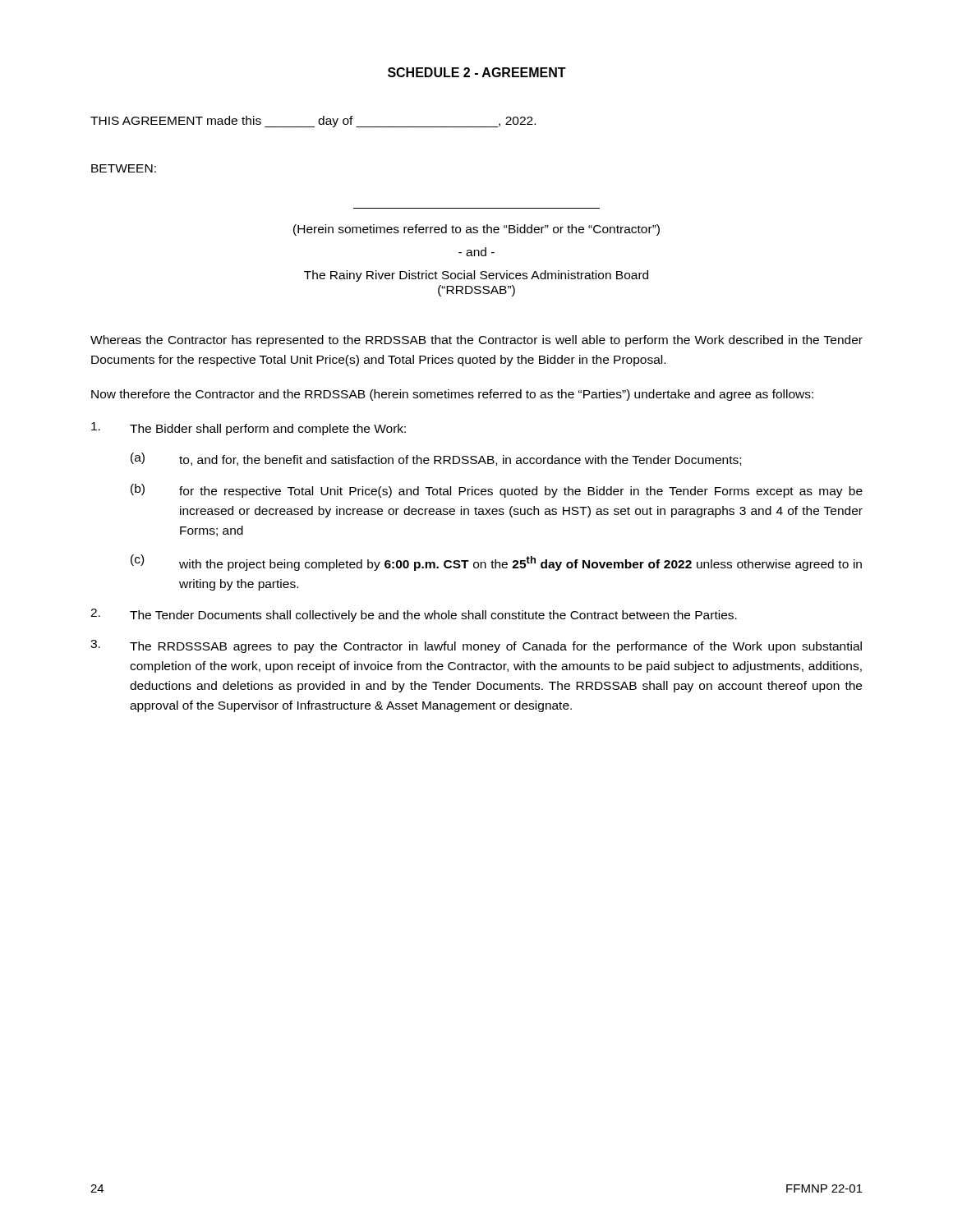Select the text block that says "The Rainy River District"
The height and width of the screenshot is (1232, 953).
point(476,282)
